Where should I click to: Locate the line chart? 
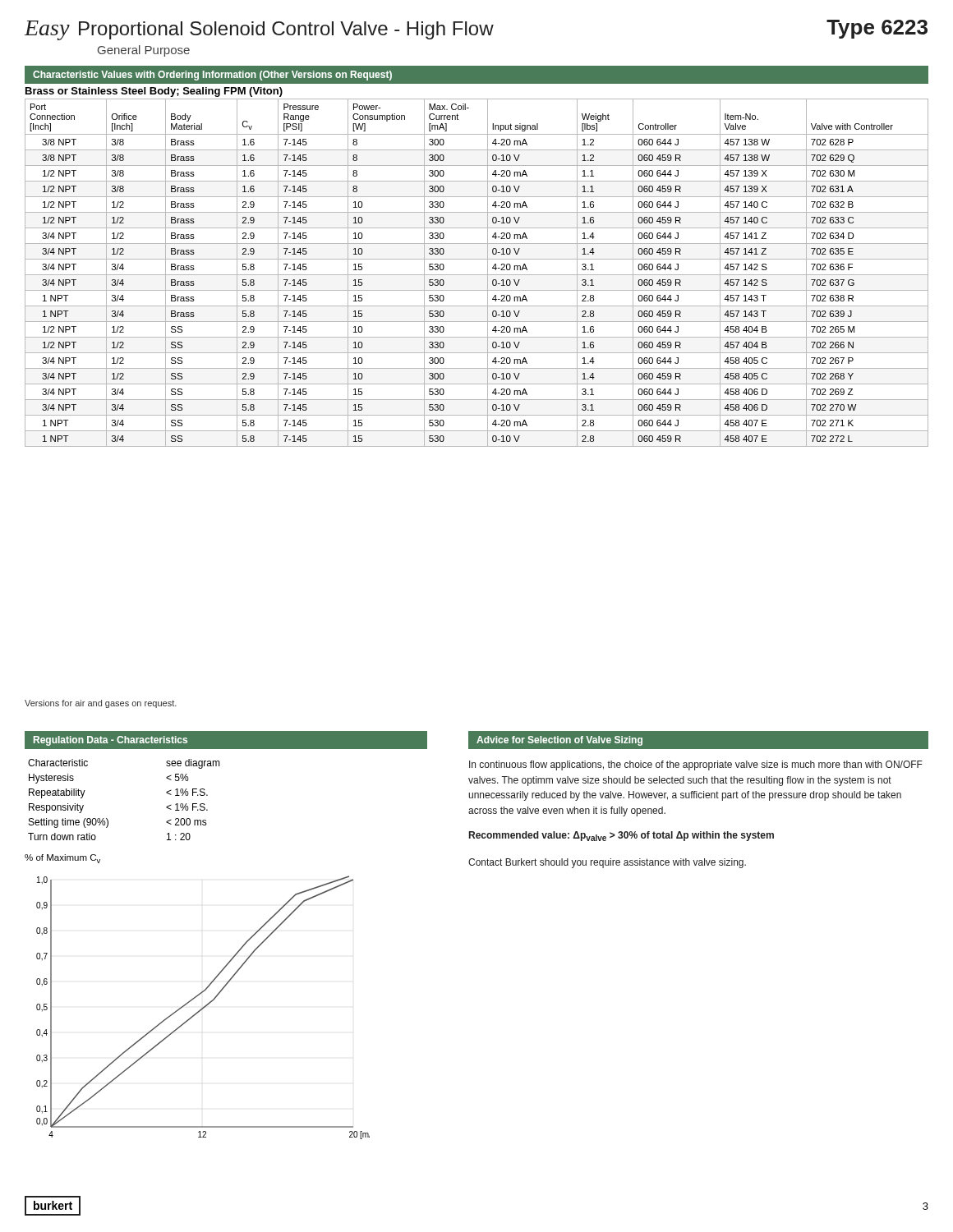(197, 1004)
